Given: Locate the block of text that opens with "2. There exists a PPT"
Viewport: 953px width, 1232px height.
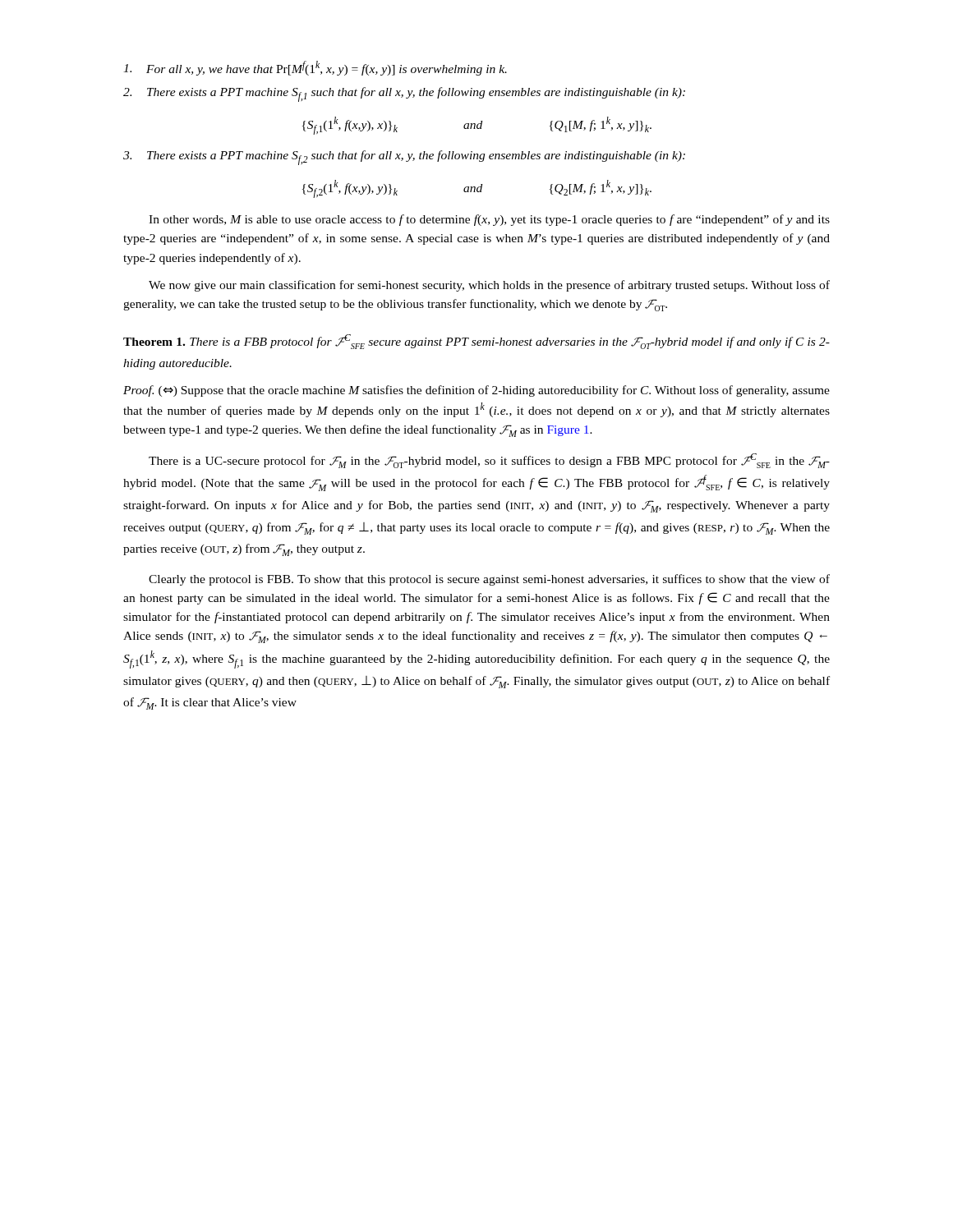Looking at the screenshot, I should tap(476, 93).
